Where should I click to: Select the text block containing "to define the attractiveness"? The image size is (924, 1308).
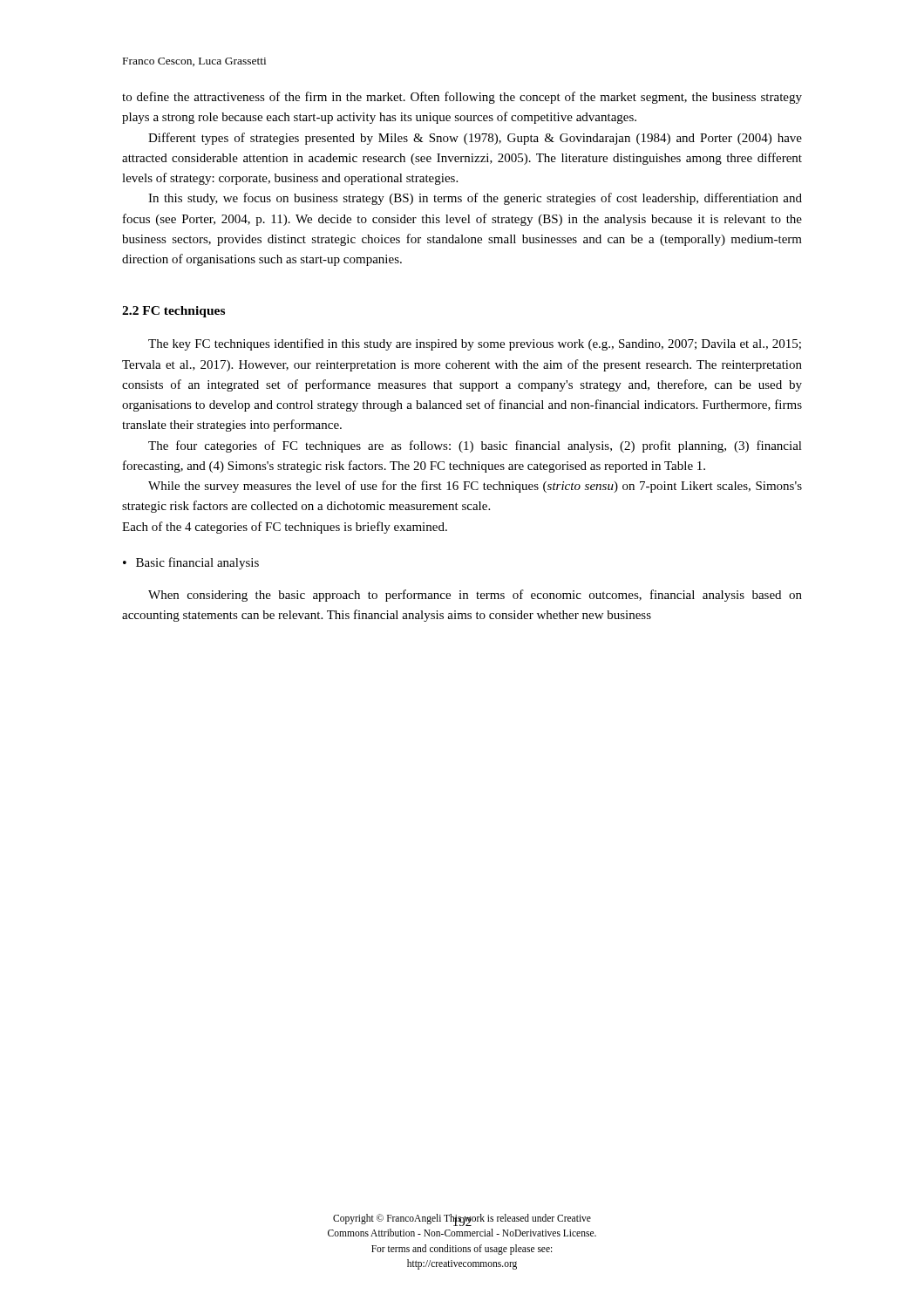[462, 178]
